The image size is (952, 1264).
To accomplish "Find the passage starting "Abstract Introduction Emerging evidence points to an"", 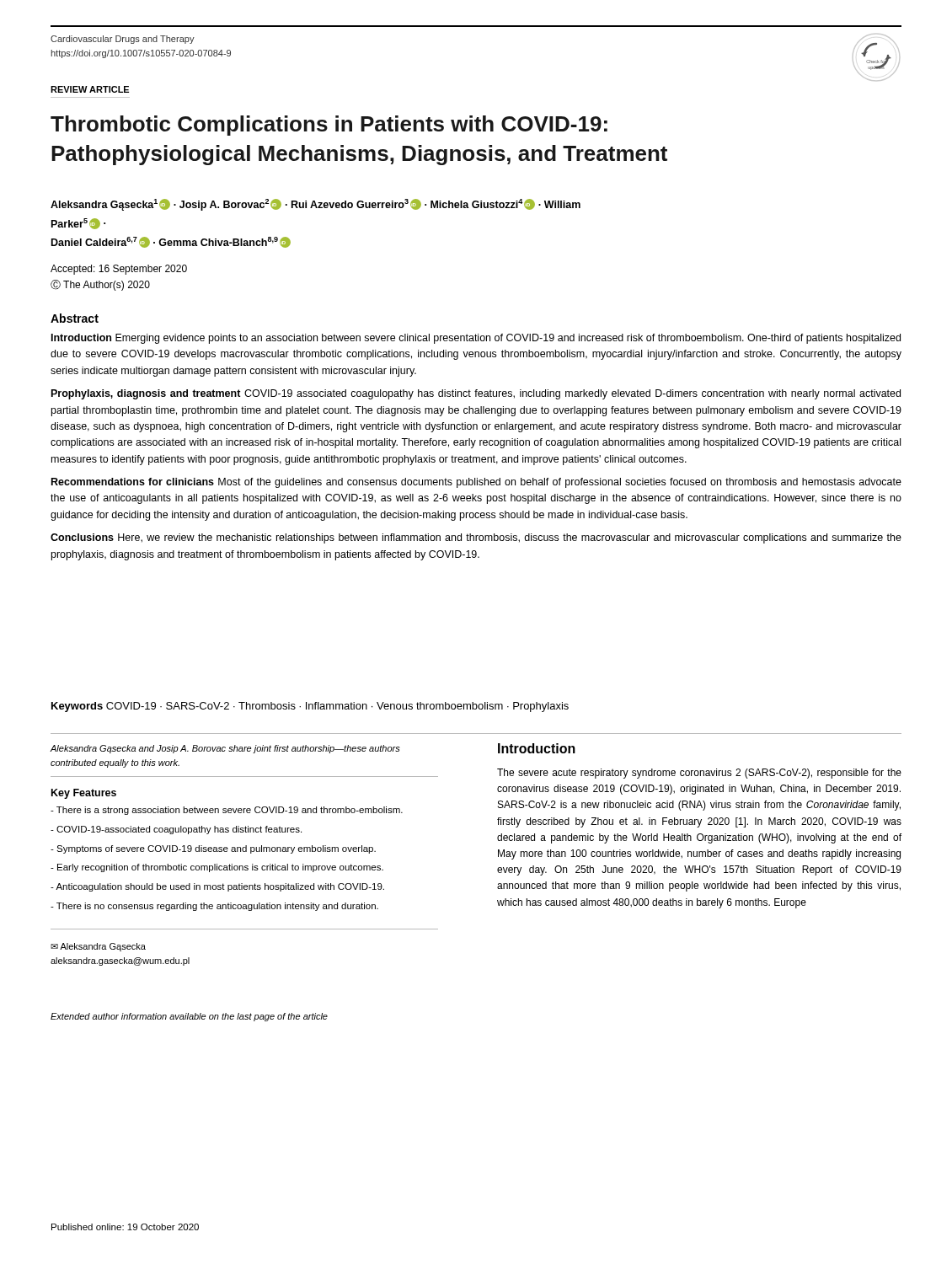I will [476, 437].
